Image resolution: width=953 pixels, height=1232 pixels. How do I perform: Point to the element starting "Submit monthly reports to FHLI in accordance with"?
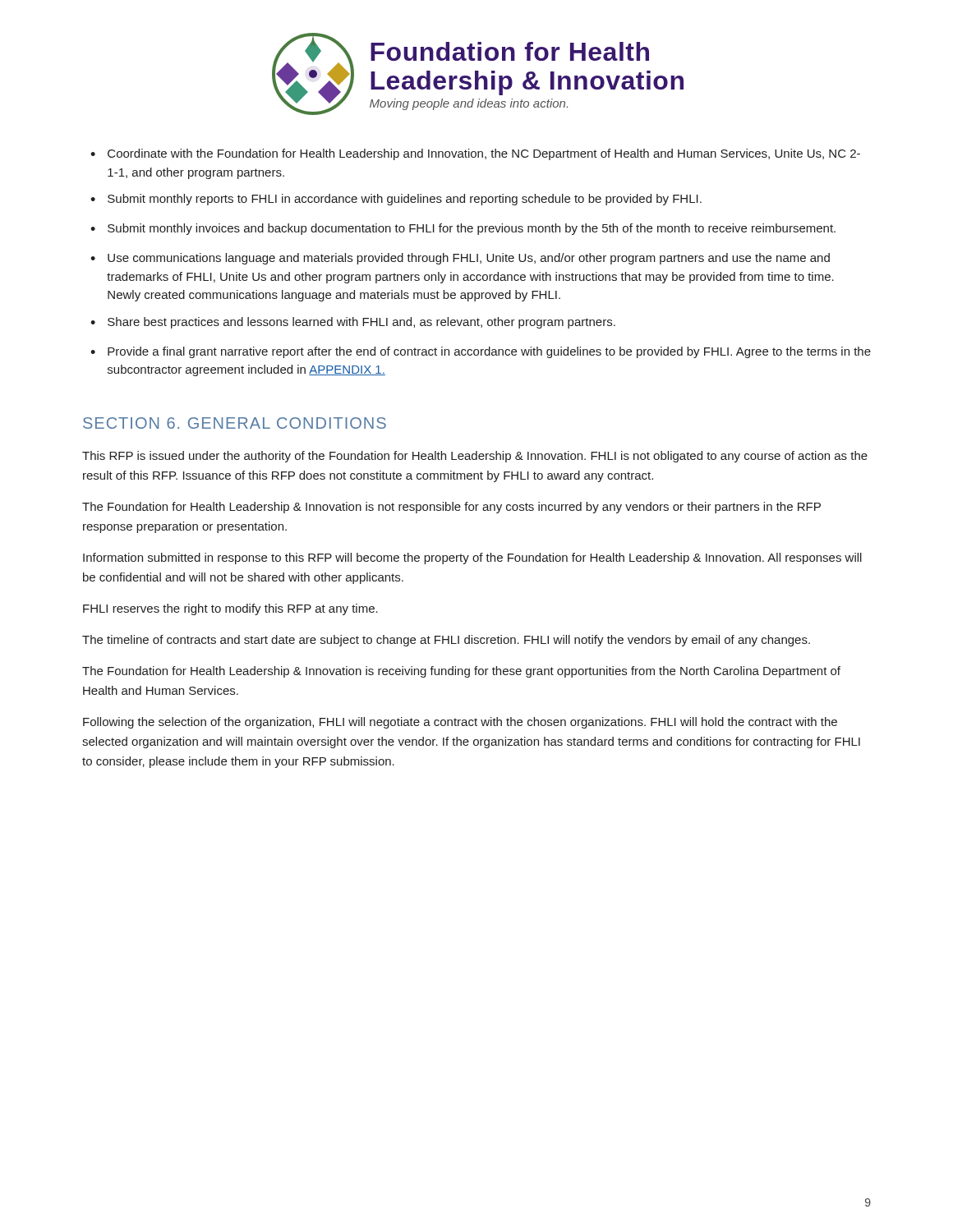(405, 199)
